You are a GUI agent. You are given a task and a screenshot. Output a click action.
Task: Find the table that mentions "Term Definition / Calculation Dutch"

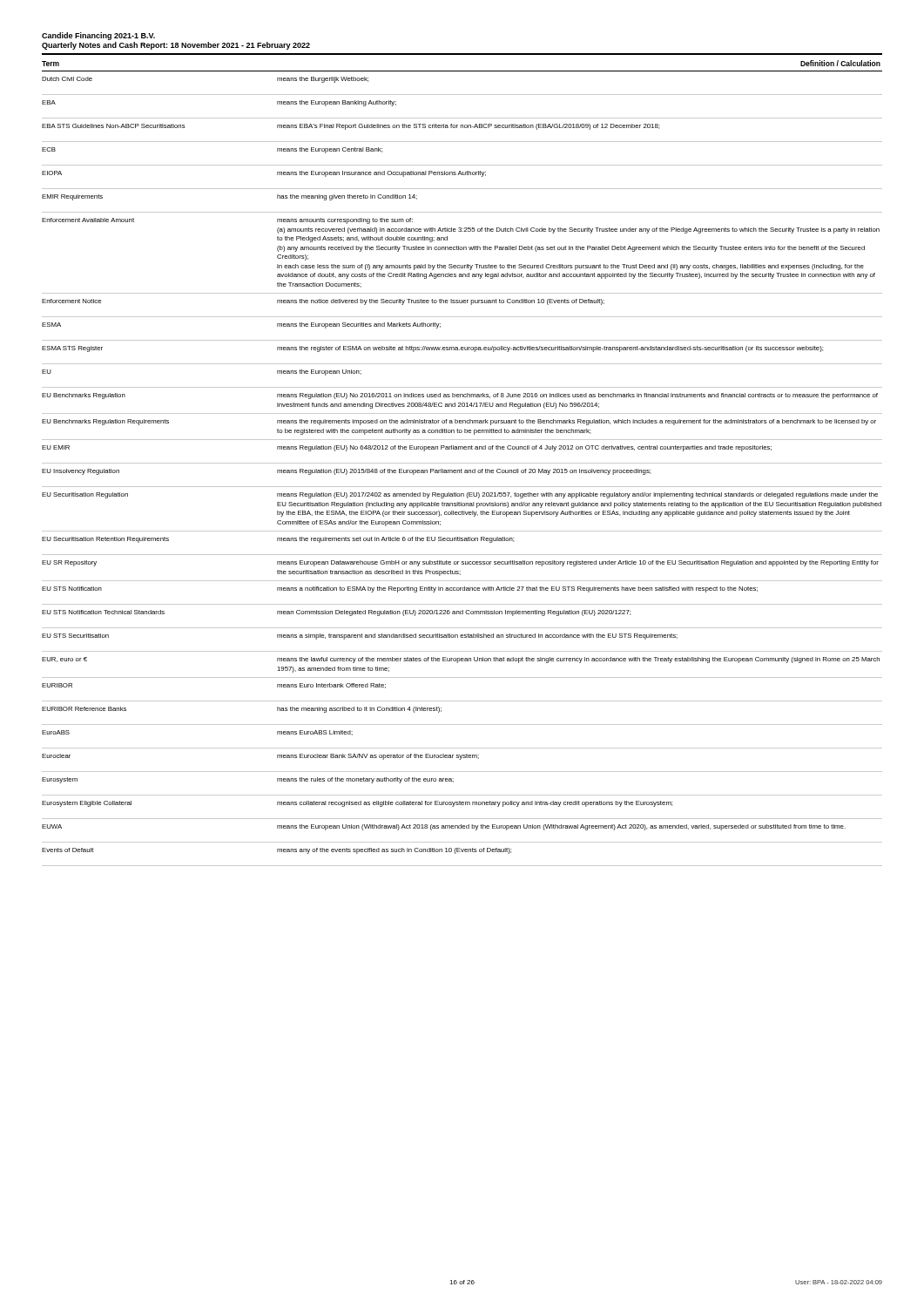click(x=462, y=462)
